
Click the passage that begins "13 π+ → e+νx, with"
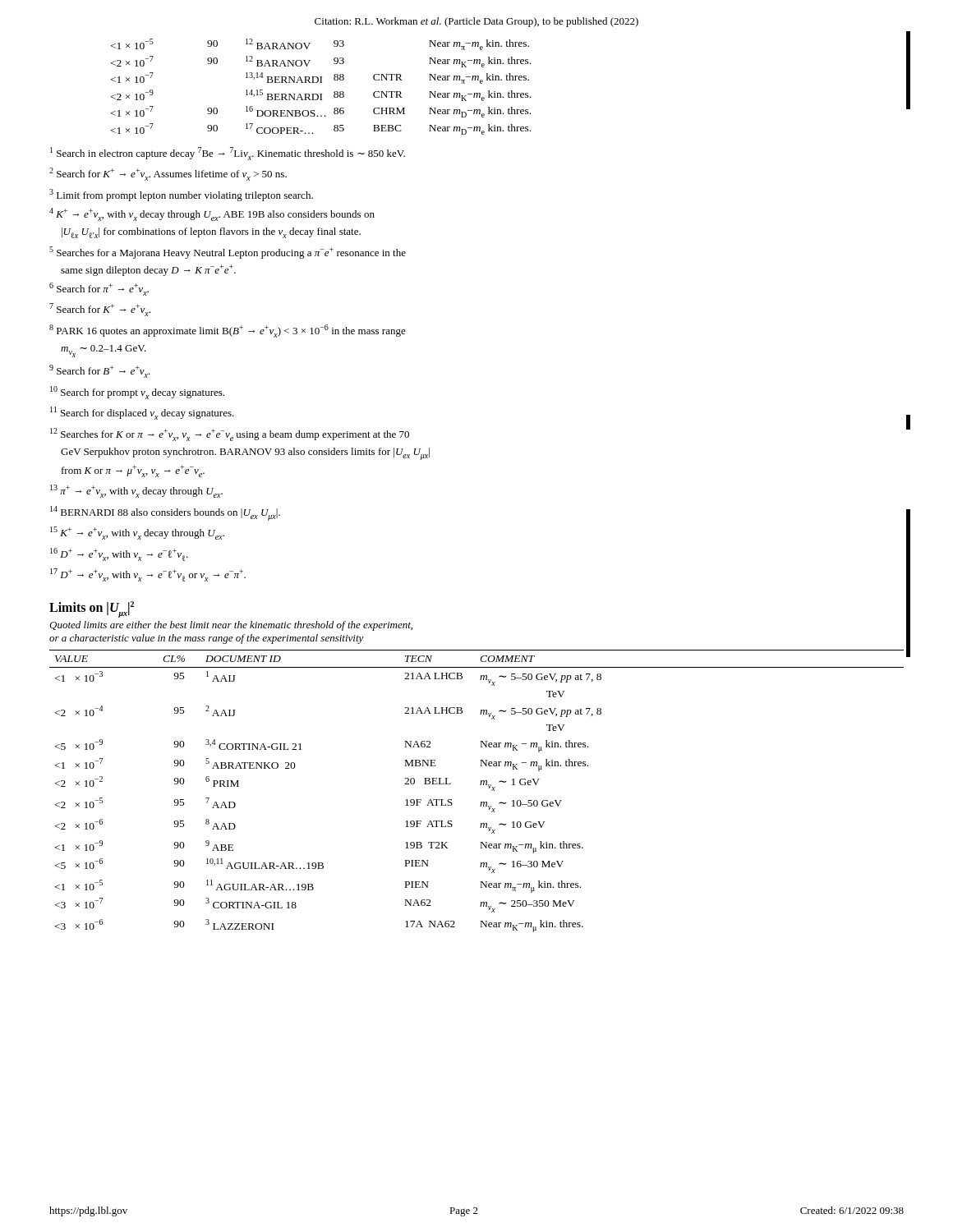(136, 492)
